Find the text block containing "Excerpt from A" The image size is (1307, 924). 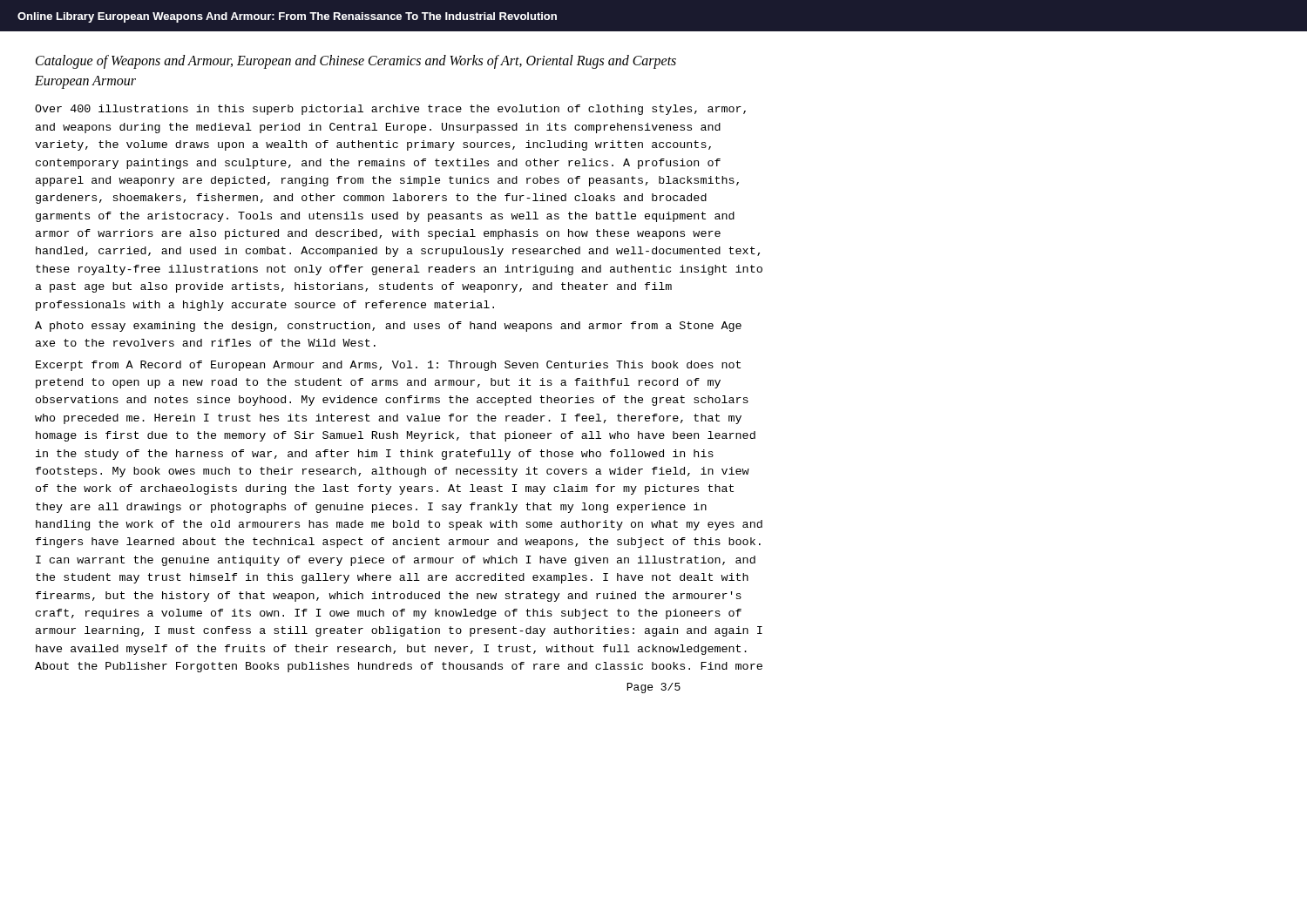[x=399, y=516]
